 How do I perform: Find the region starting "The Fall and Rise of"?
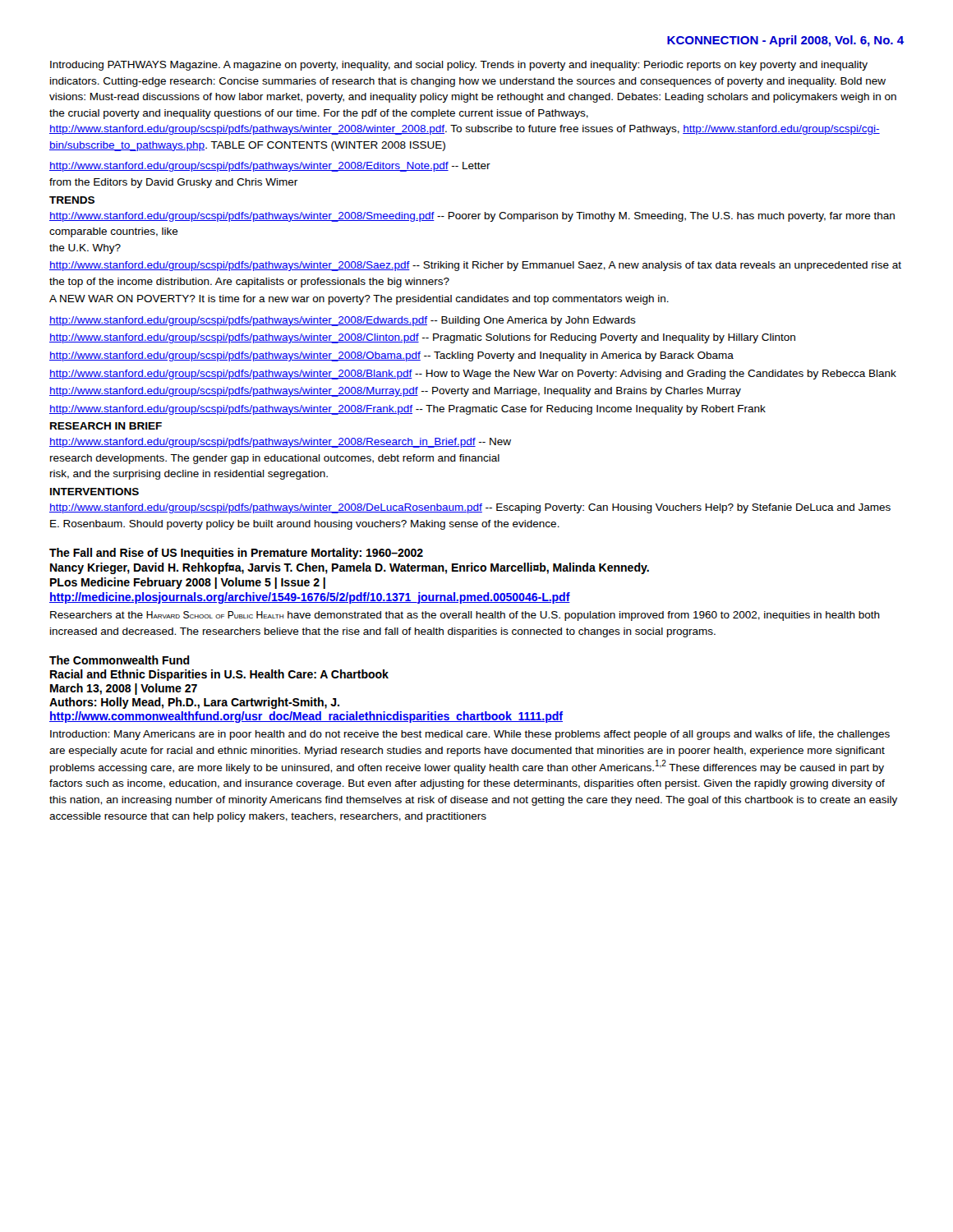pyautogui.click(x=236, y=553)
